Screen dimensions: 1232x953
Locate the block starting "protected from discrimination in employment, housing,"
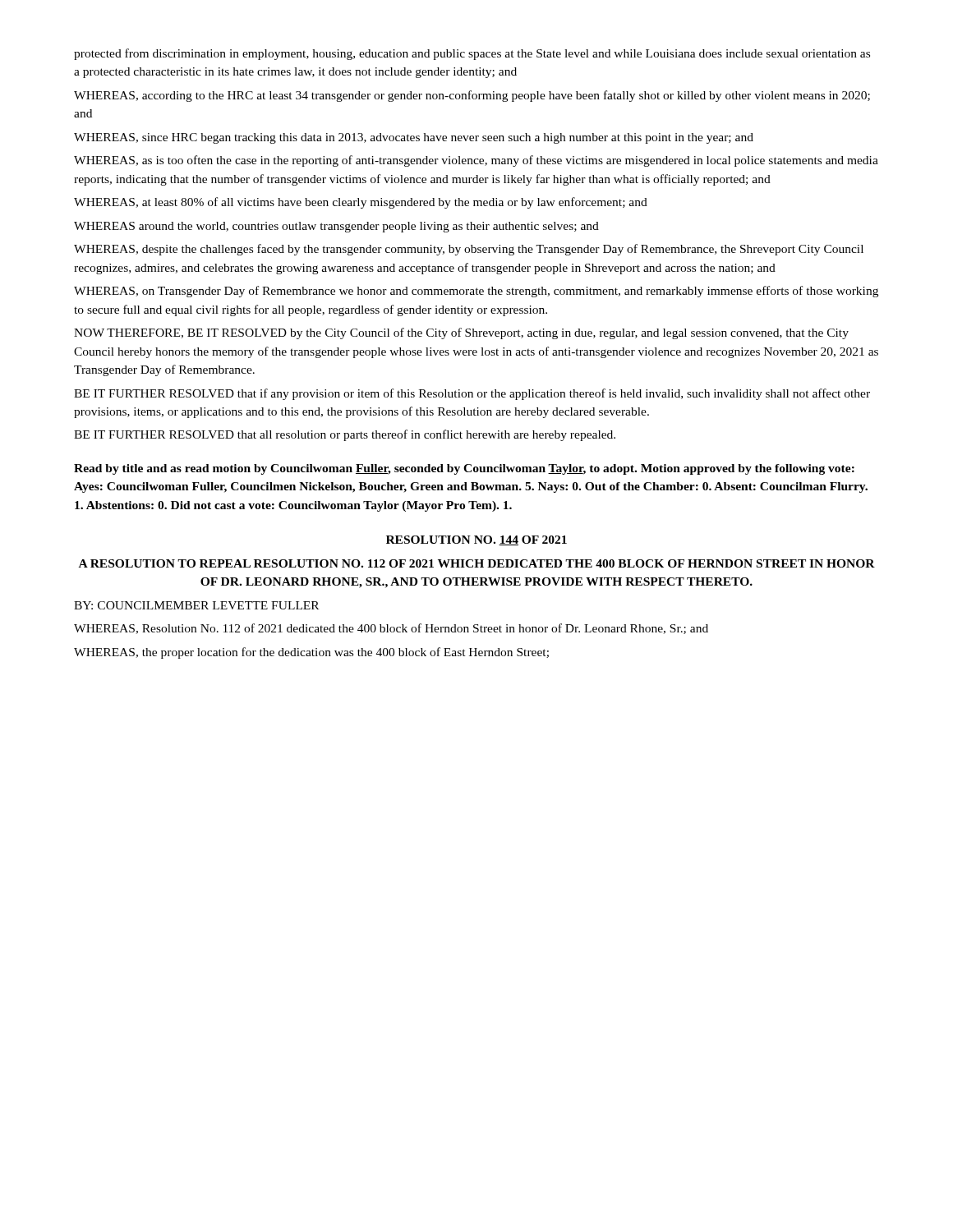click(476, 244)
